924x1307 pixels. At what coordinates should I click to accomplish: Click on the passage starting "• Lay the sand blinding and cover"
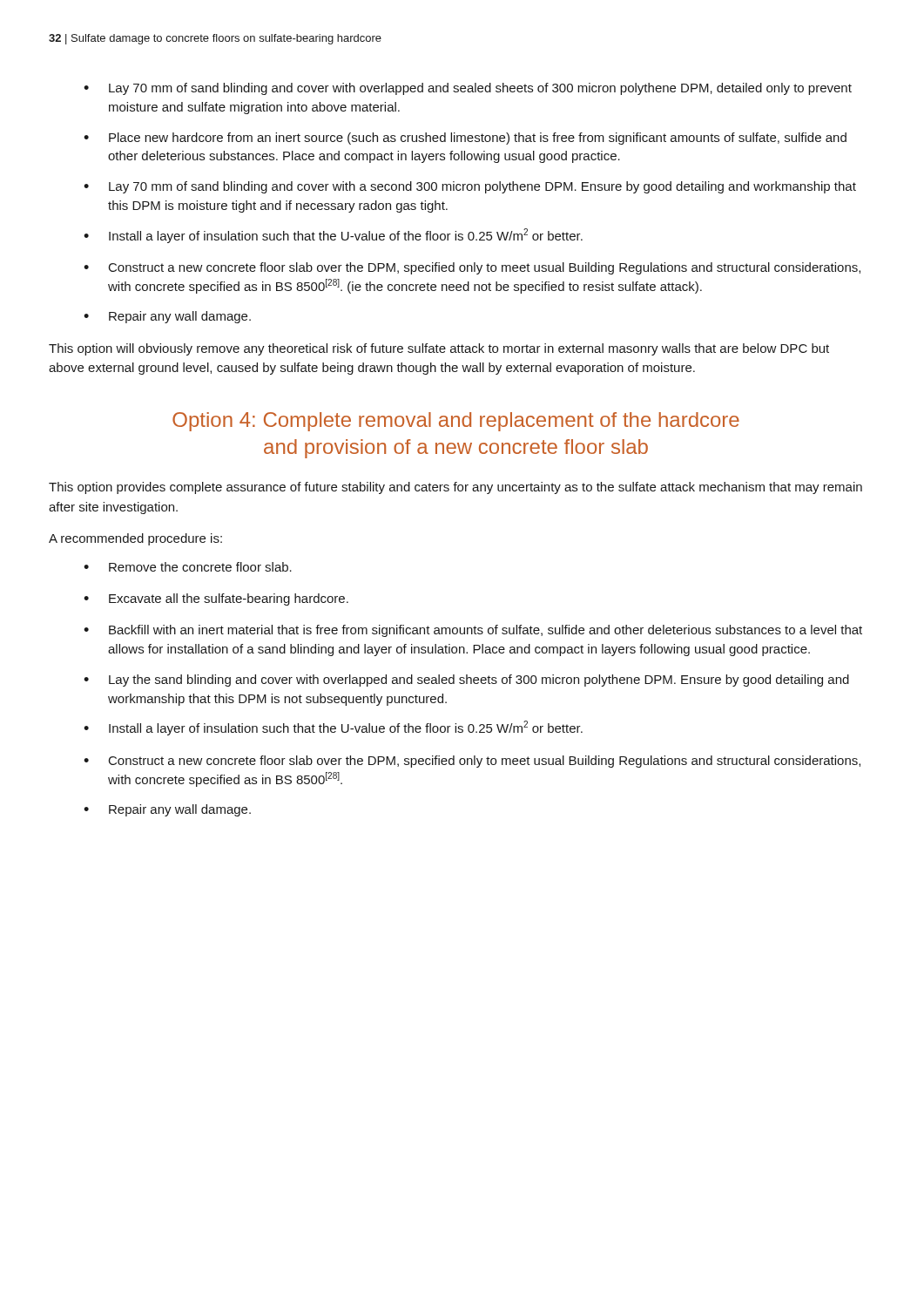456,689
